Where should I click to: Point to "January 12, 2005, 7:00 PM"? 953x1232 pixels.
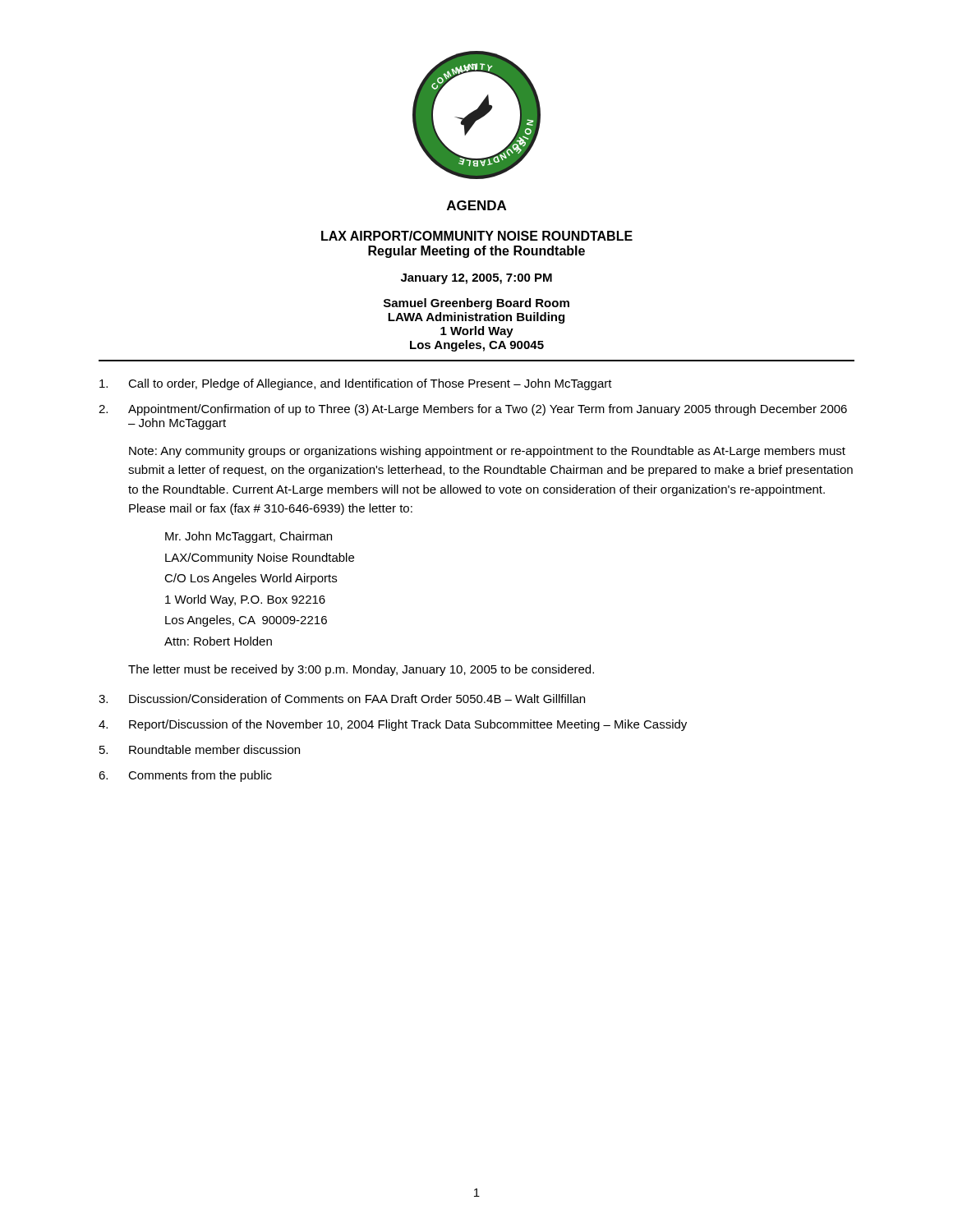click(476, 277)
